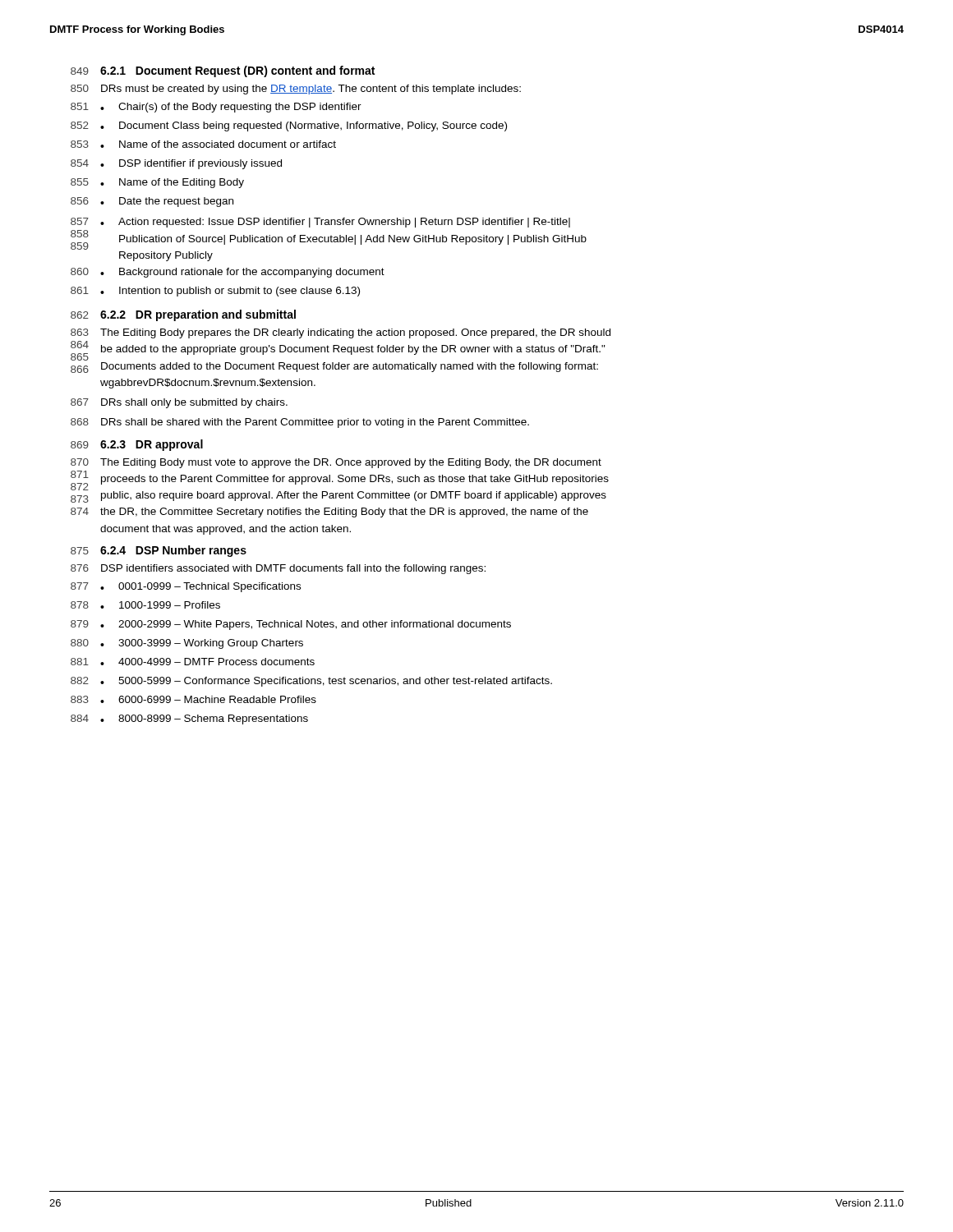The width and height of the screenshot is (953, 1232).
Task: Click on the list item that says "853 • Name of the"
Action: pos(203,144)
